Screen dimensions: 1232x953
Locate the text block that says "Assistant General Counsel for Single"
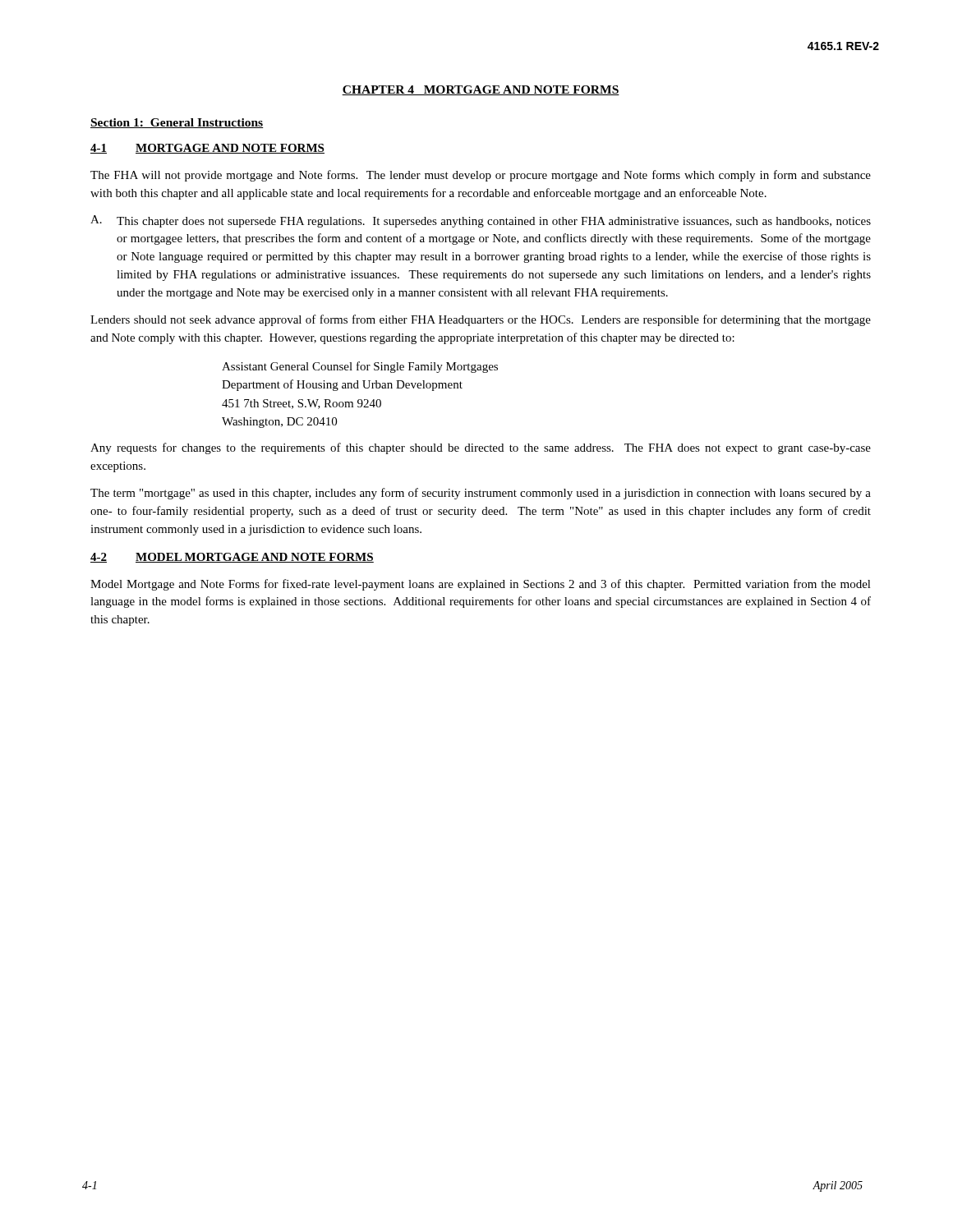(360, 394)
